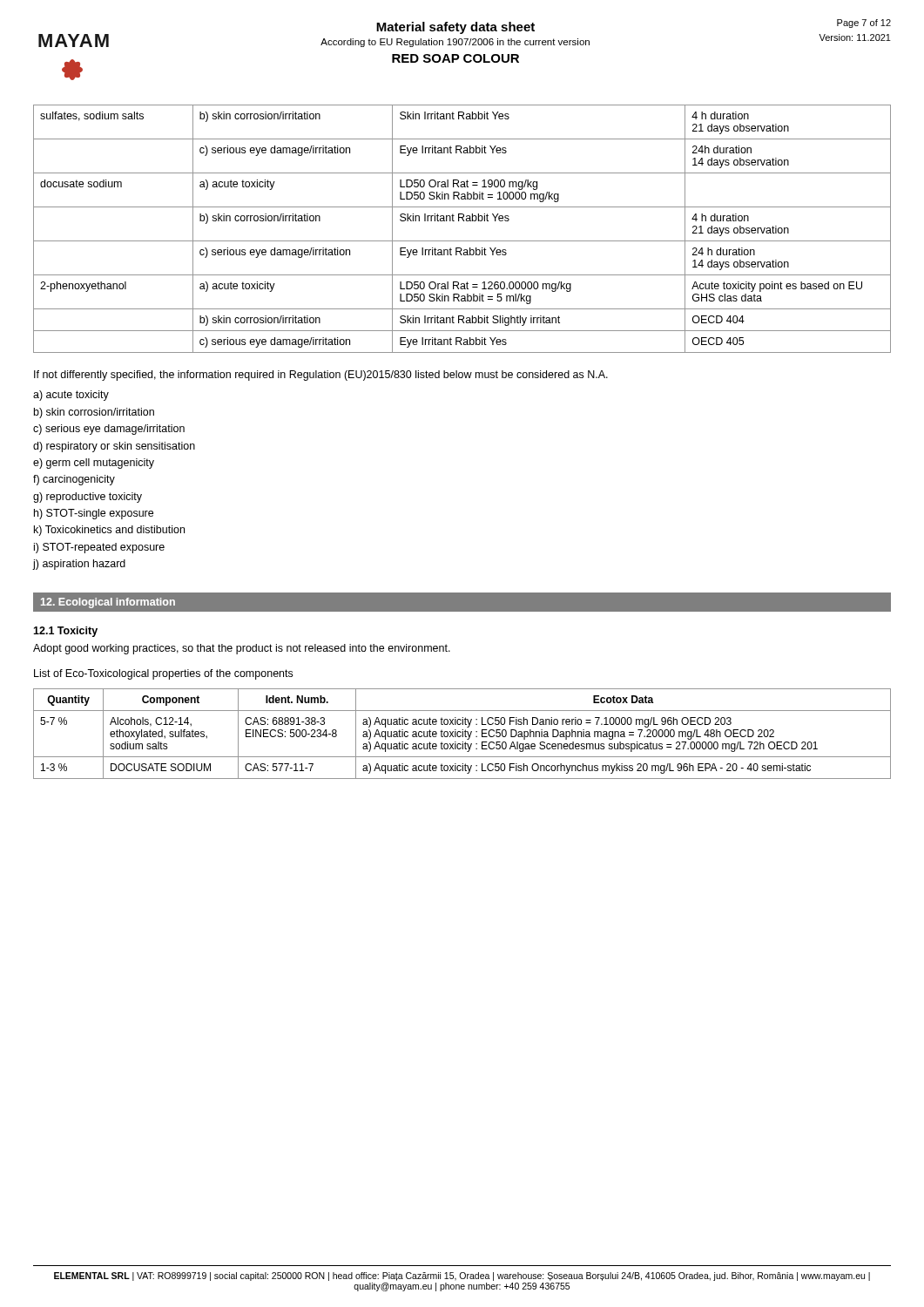Image resolution: width=924 pixels, height=1307 pixels.
Task: Find the text block with the text "According to EU Regulation 1907/2006"
Action: click(x=455, y=42)
